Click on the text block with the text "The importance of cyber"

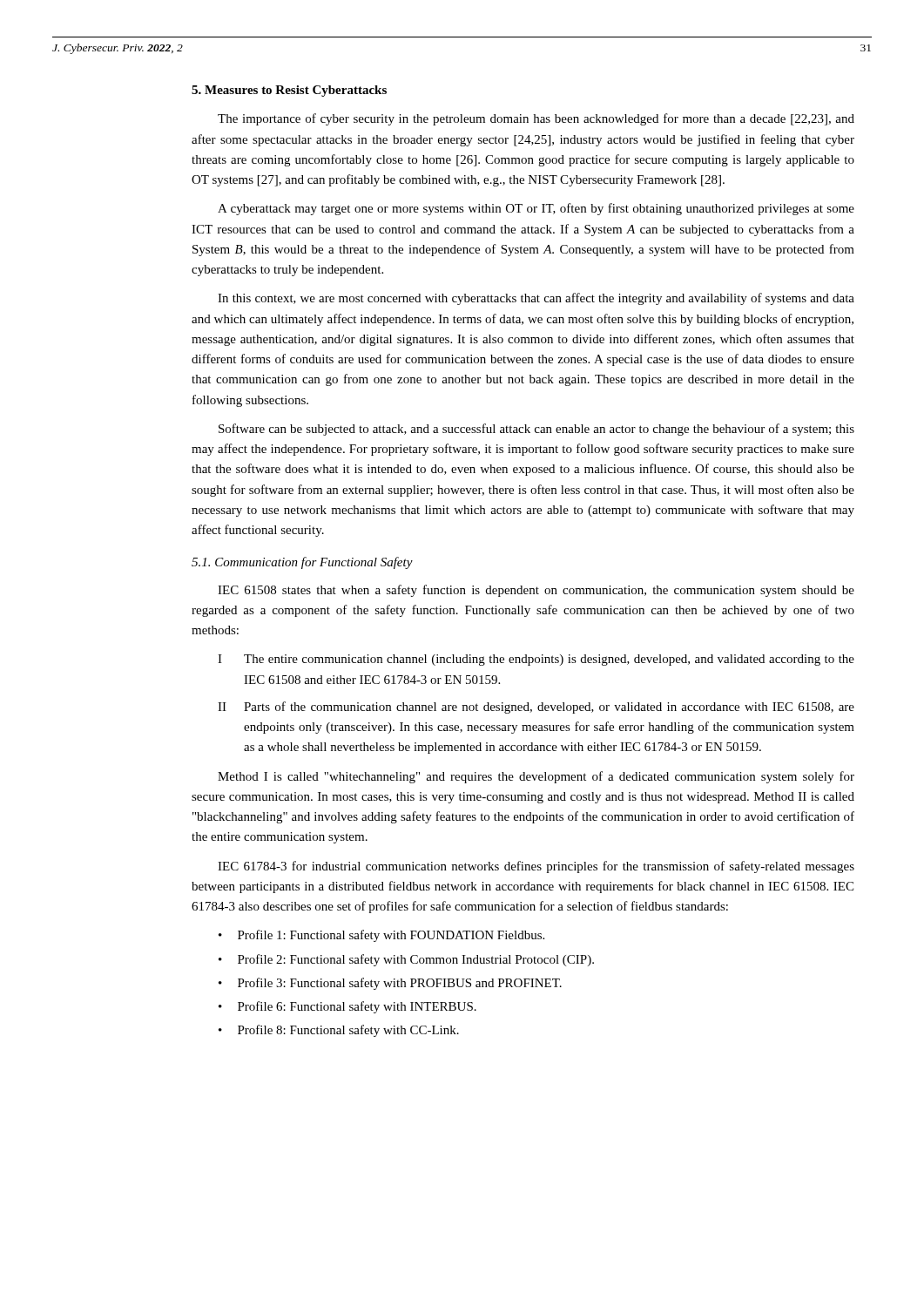tap(523, 149)
